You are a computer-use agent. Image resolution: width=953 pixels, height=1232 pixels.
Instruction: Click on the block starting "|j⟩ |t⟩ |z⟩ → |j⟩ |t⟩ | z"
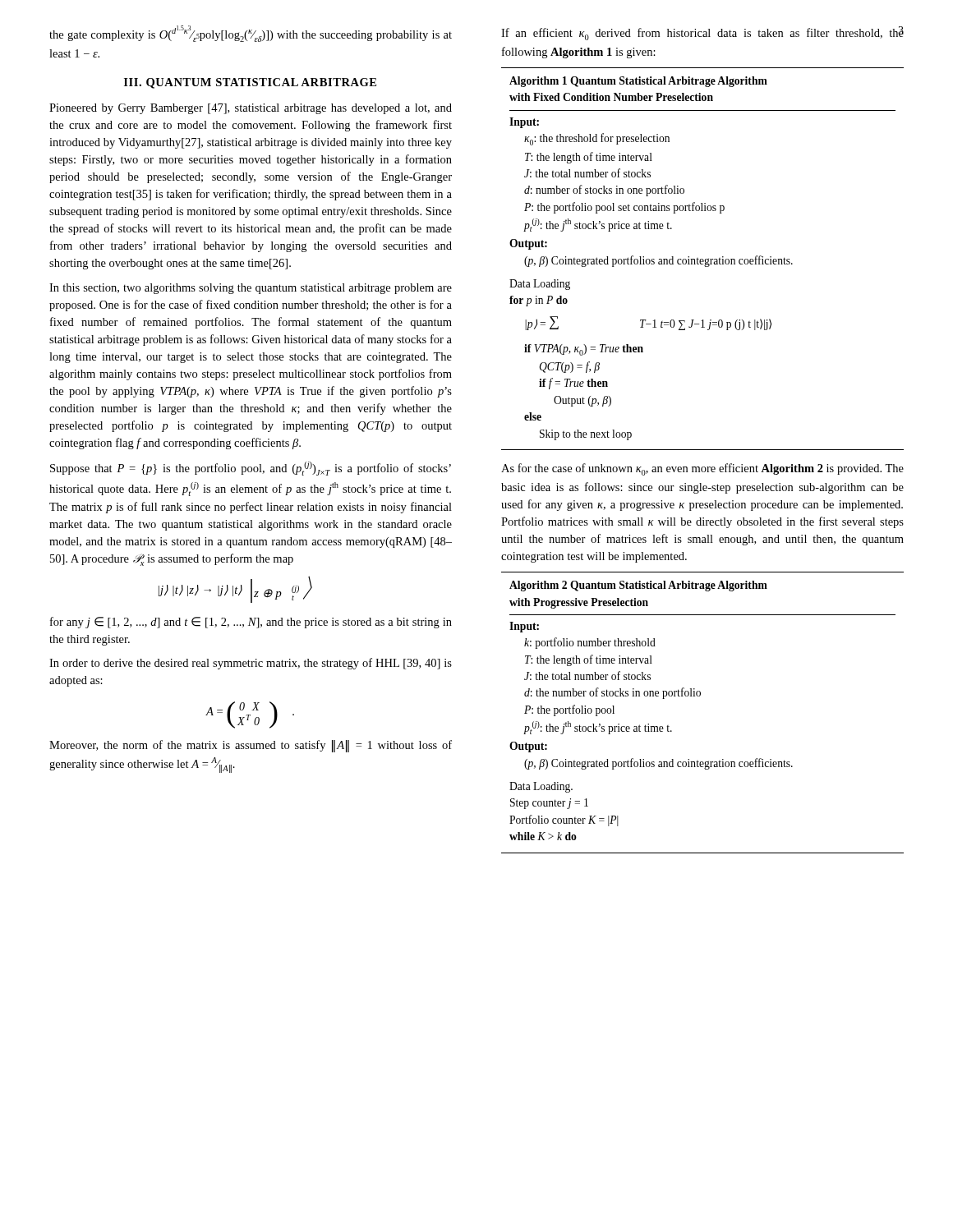[251, 592]
